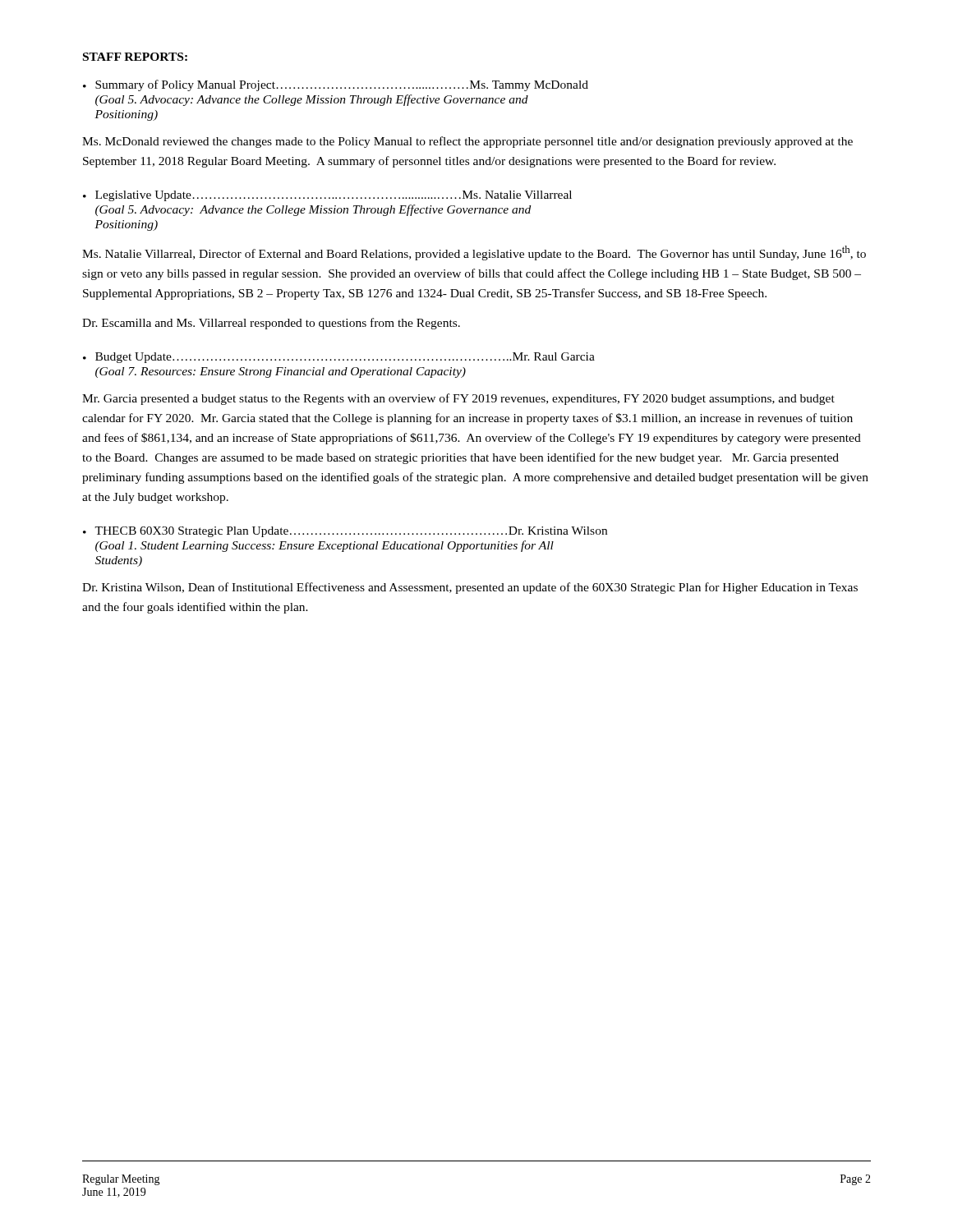
Task: Select the element starting "STAFF REPORTS:"
Action: (x=135, y=56)
